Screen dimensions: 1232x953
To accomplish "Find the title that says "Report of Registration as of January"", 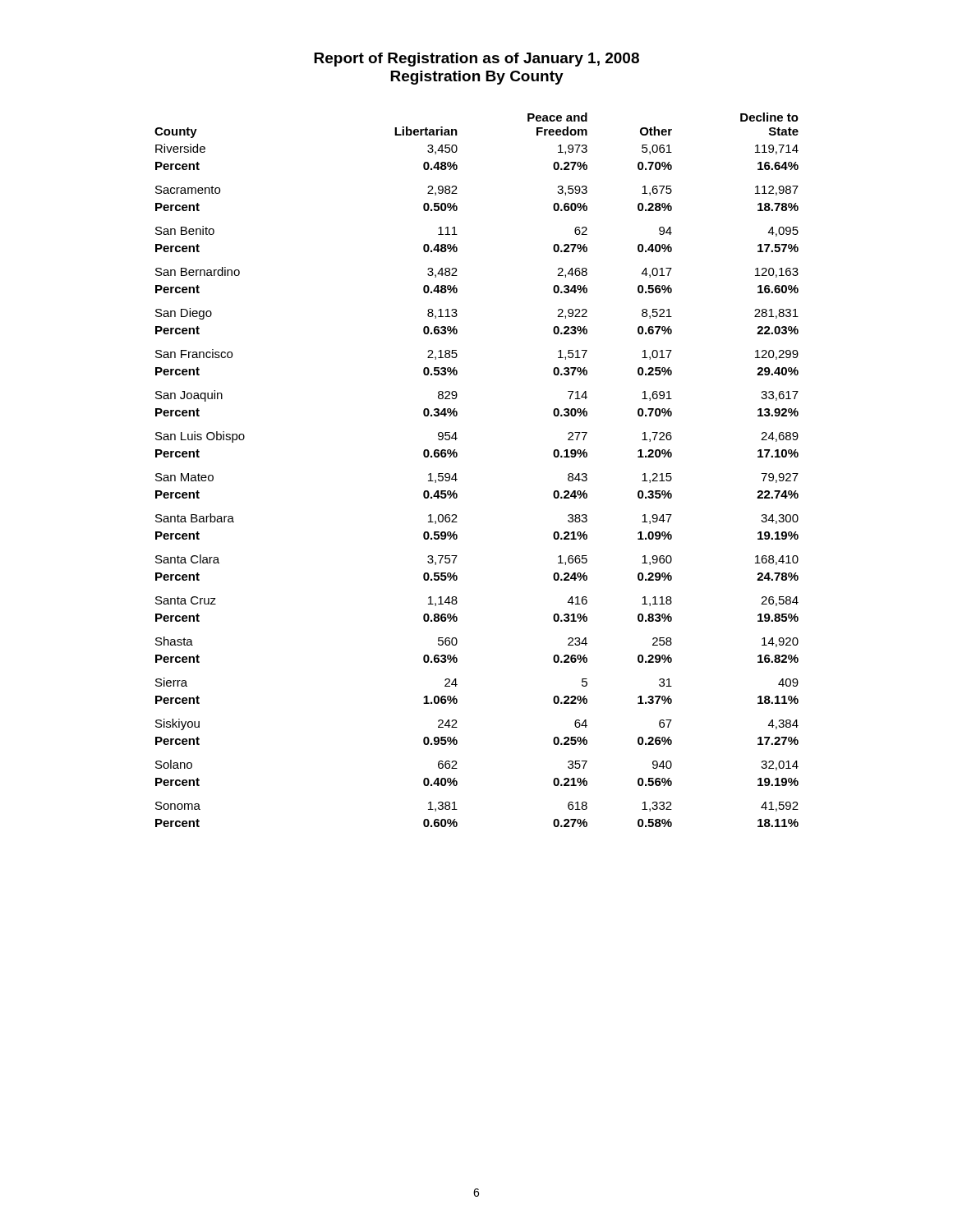I will 476,67.
